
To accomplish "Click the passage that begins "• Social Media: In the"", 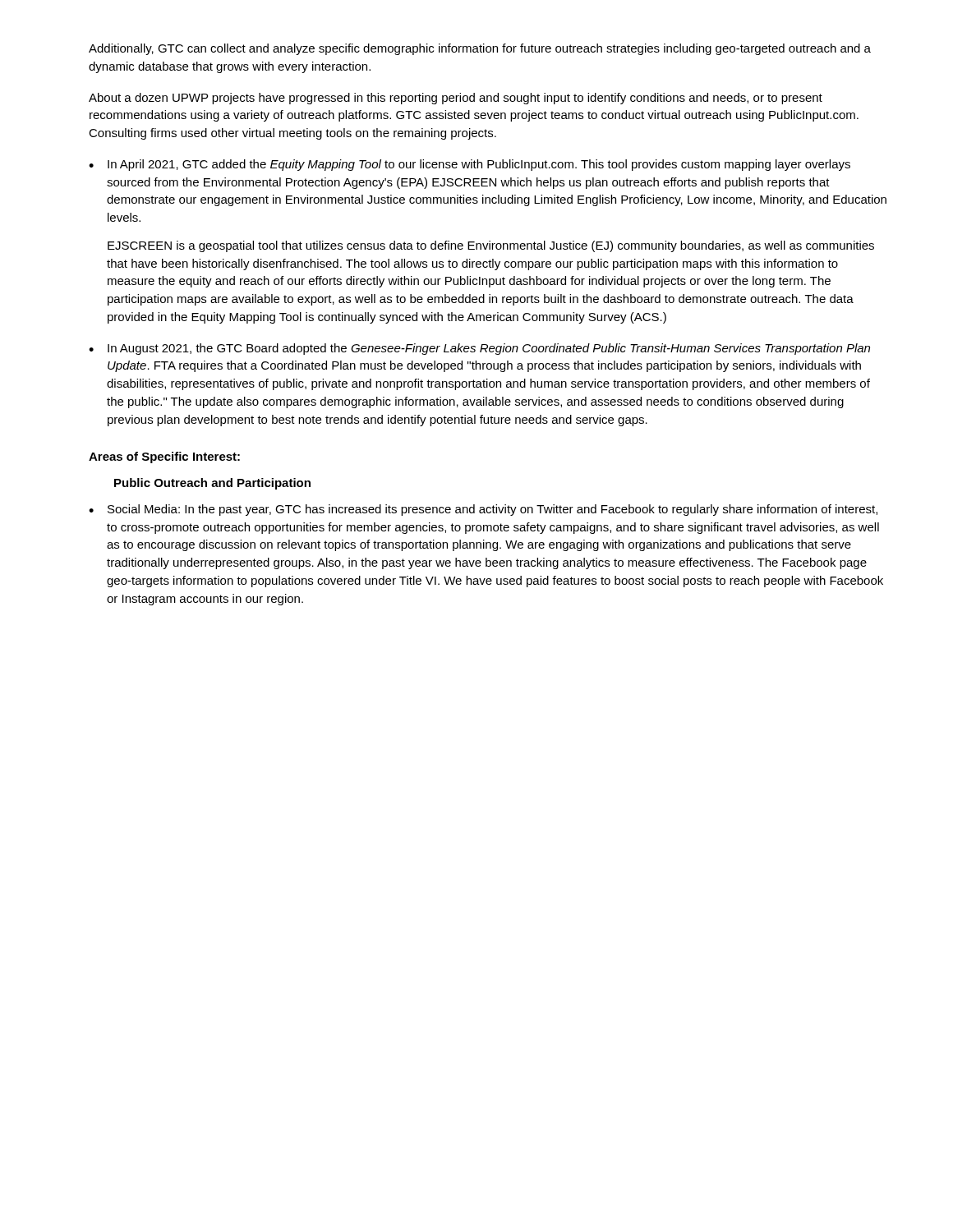I will [488, 554].
